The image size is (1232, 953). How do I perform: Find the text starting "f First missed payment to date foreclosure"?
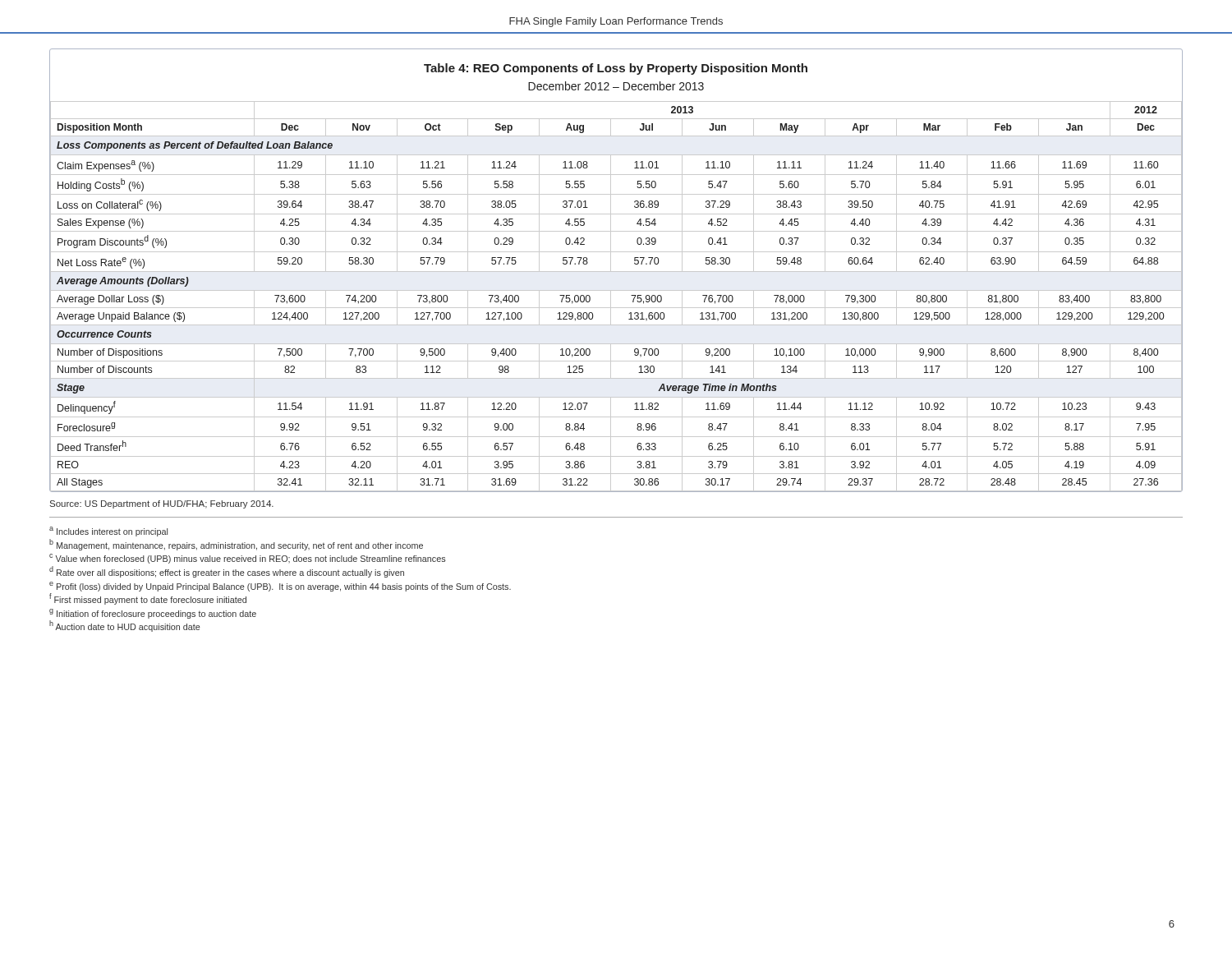pos(148,598)
